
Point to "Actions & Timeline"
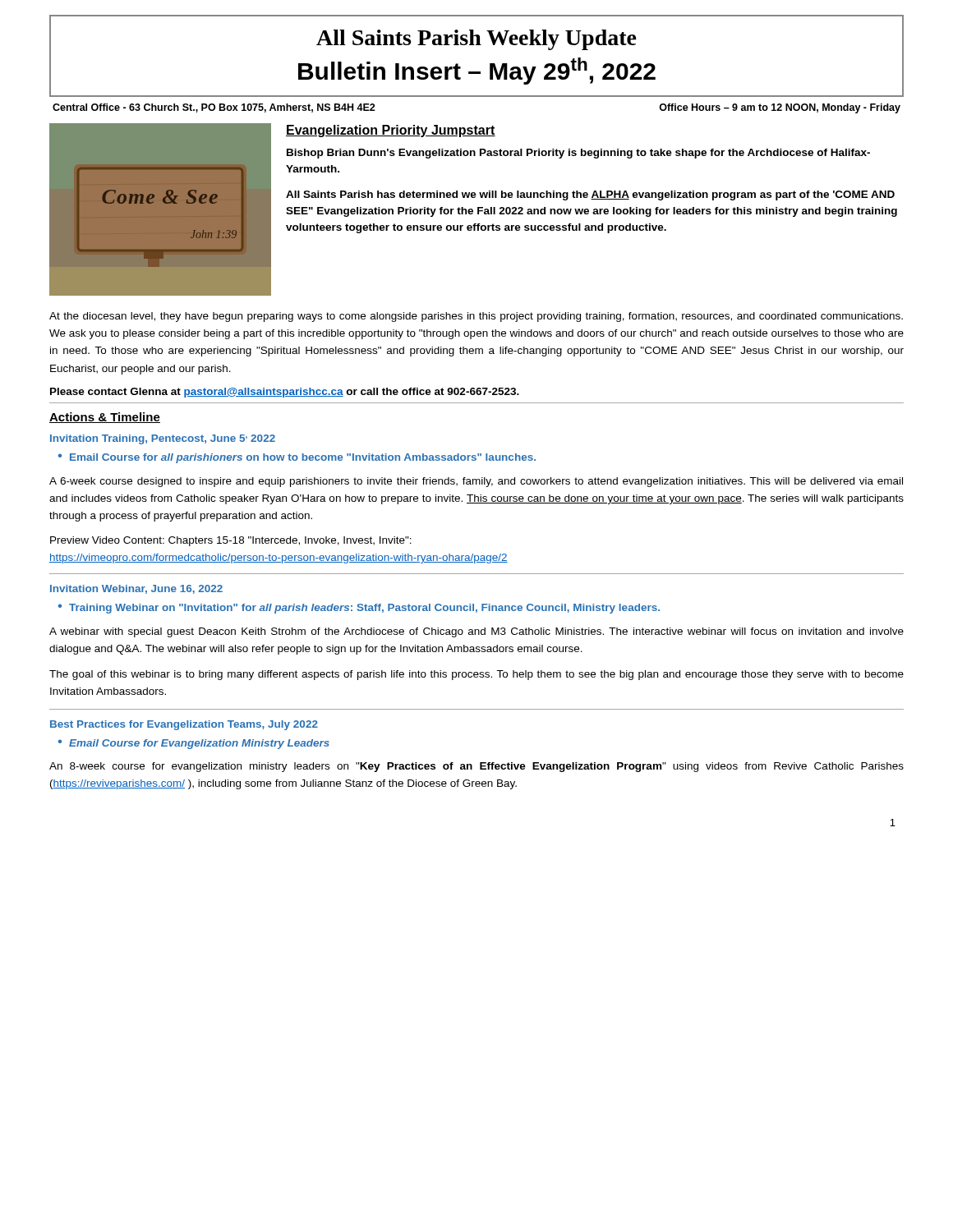point(105,417)
